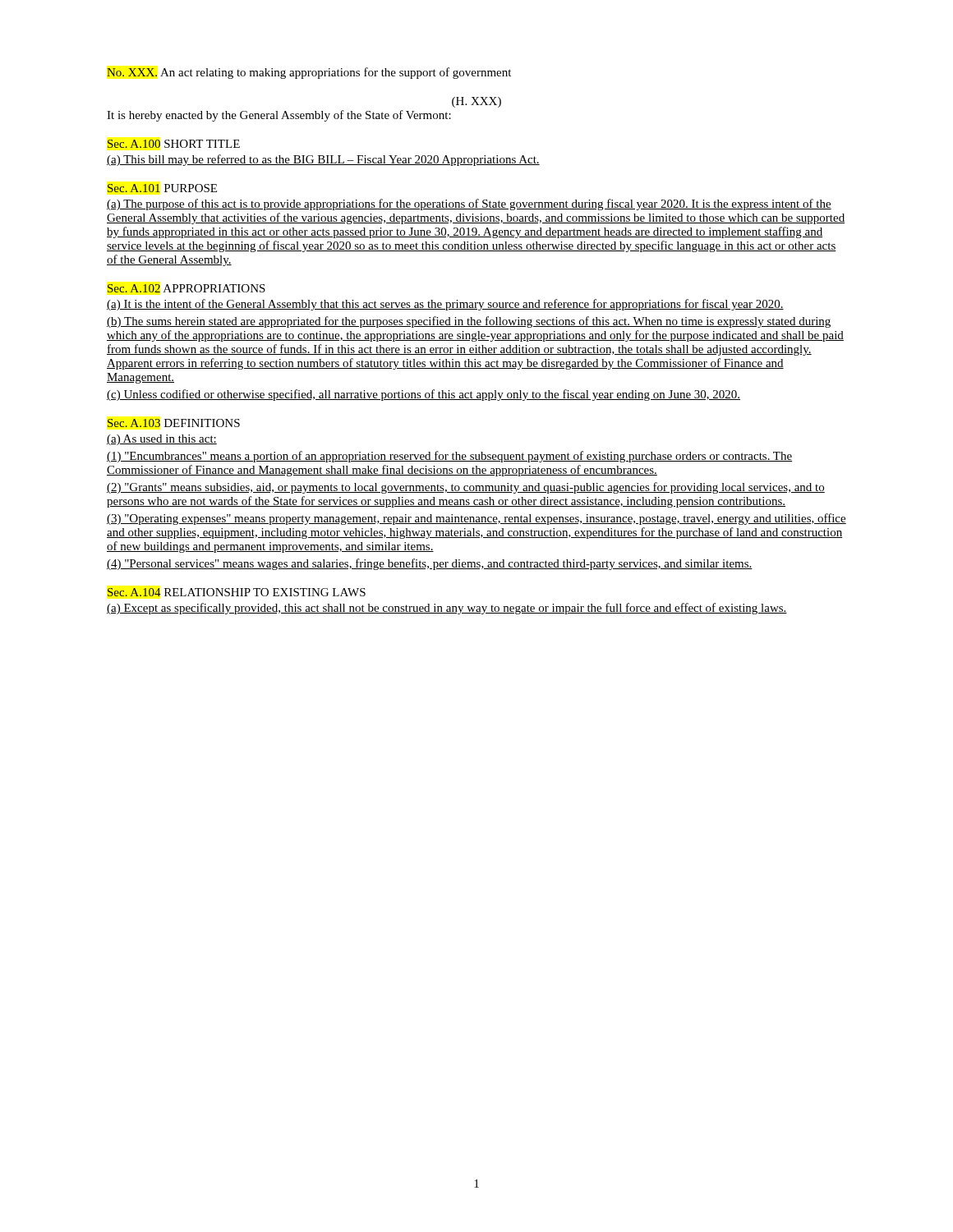Image resolution: width=953 pixels, height=1232 pixels.
Task: Find "Sec. A.102 APPROPRIATIONS" on this page
Action: click(186, 288)
